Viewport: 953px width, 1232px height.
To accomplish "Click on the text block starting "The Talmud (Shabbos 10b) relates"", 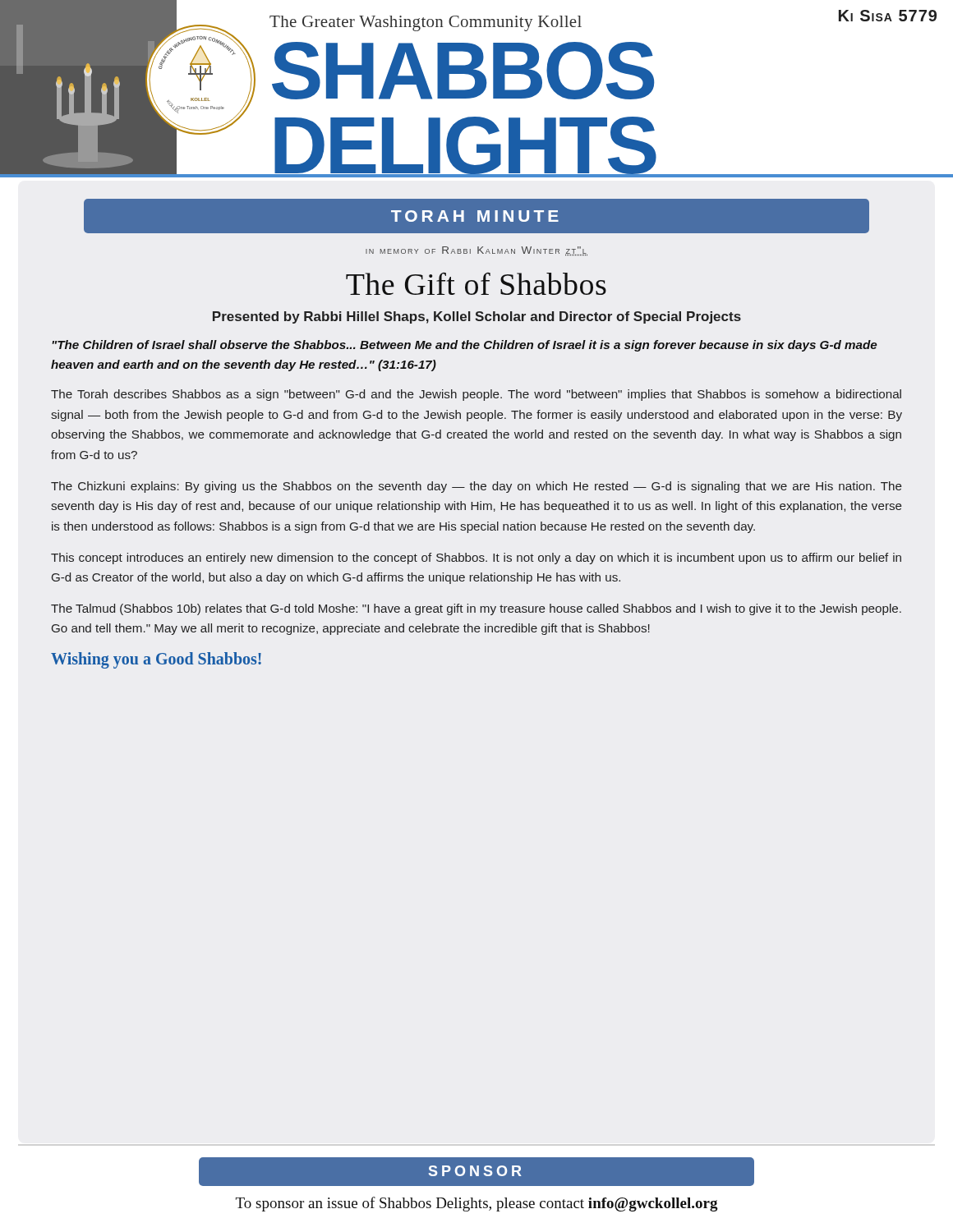I will (476, 618).
